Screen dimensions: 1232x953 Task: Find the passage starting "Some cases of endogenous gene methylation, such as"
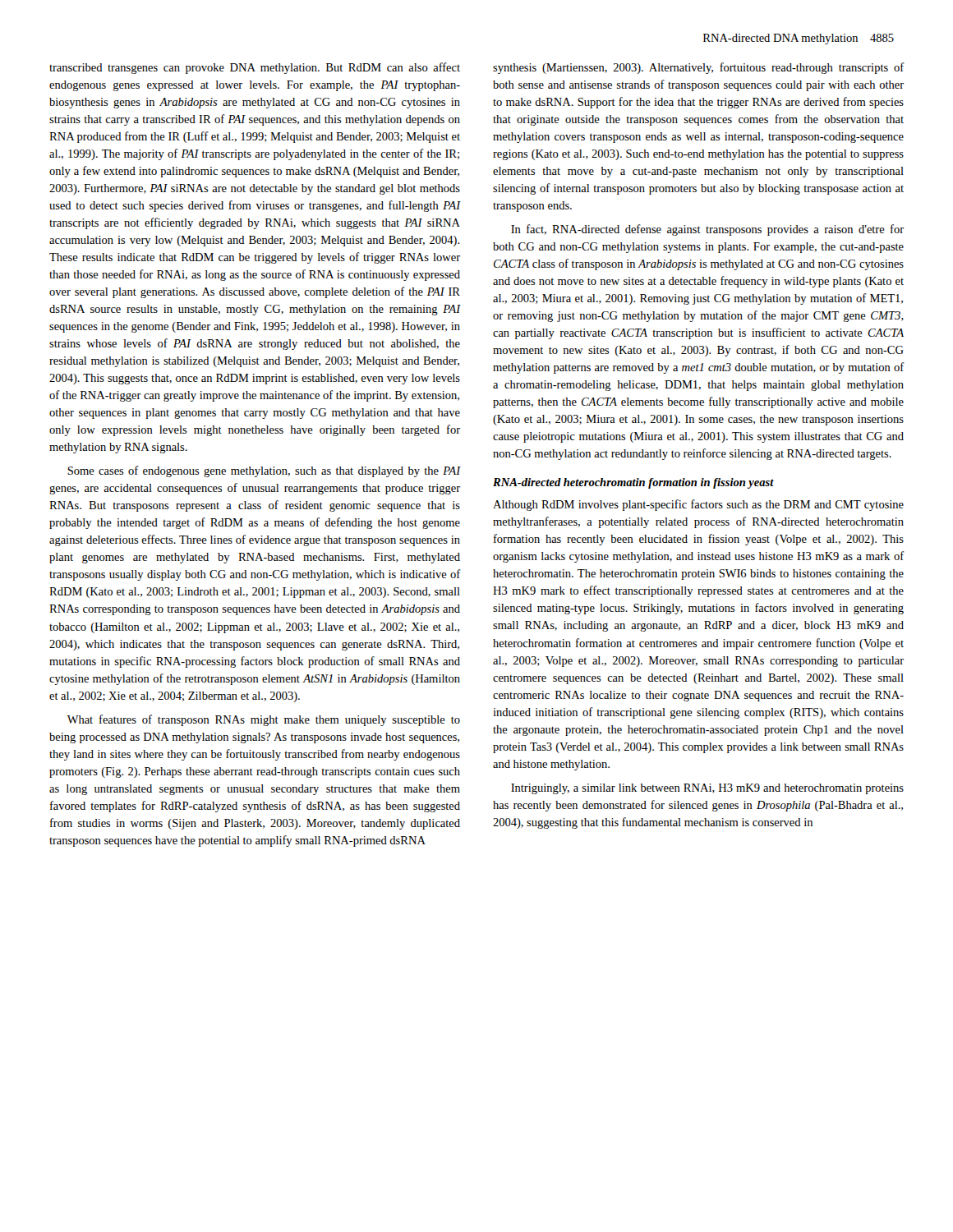[x=255, y=584]
